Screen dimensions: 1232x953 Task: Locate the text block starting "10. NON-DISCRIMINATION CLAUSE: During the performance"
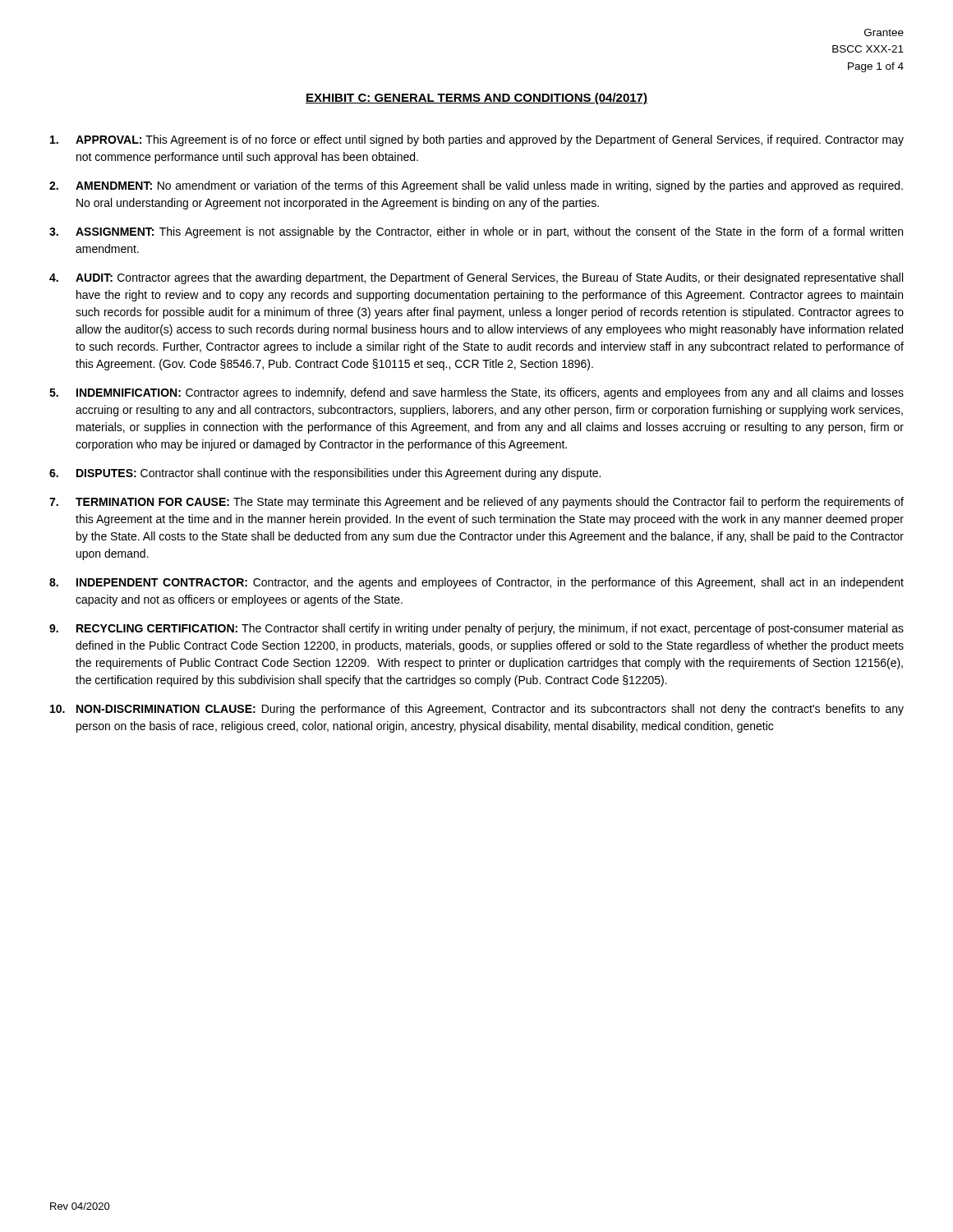[476, 718]
